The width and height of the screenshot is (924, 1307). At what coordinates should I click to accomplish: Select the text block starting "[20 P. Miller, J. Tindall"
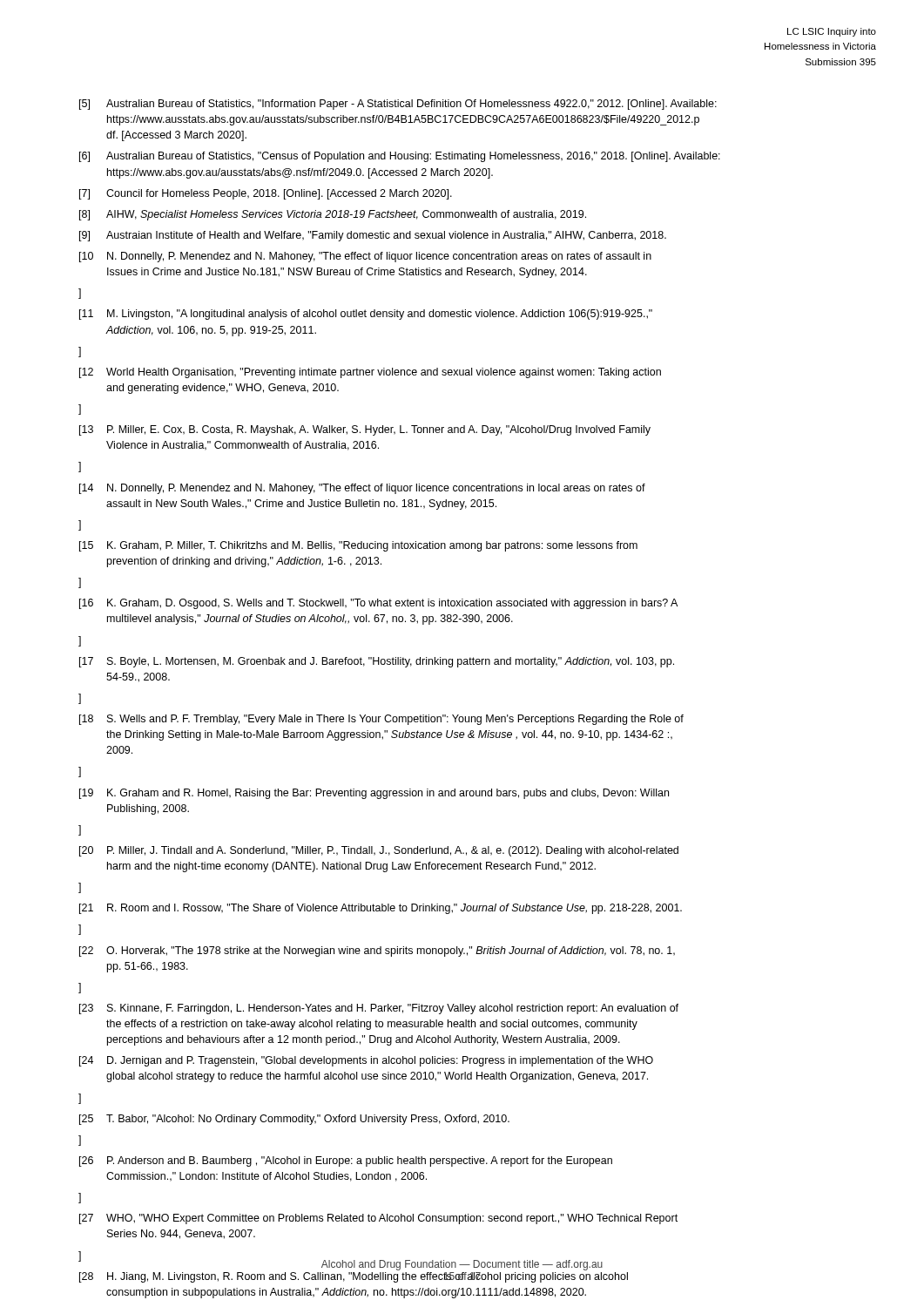tap(462, 858)
